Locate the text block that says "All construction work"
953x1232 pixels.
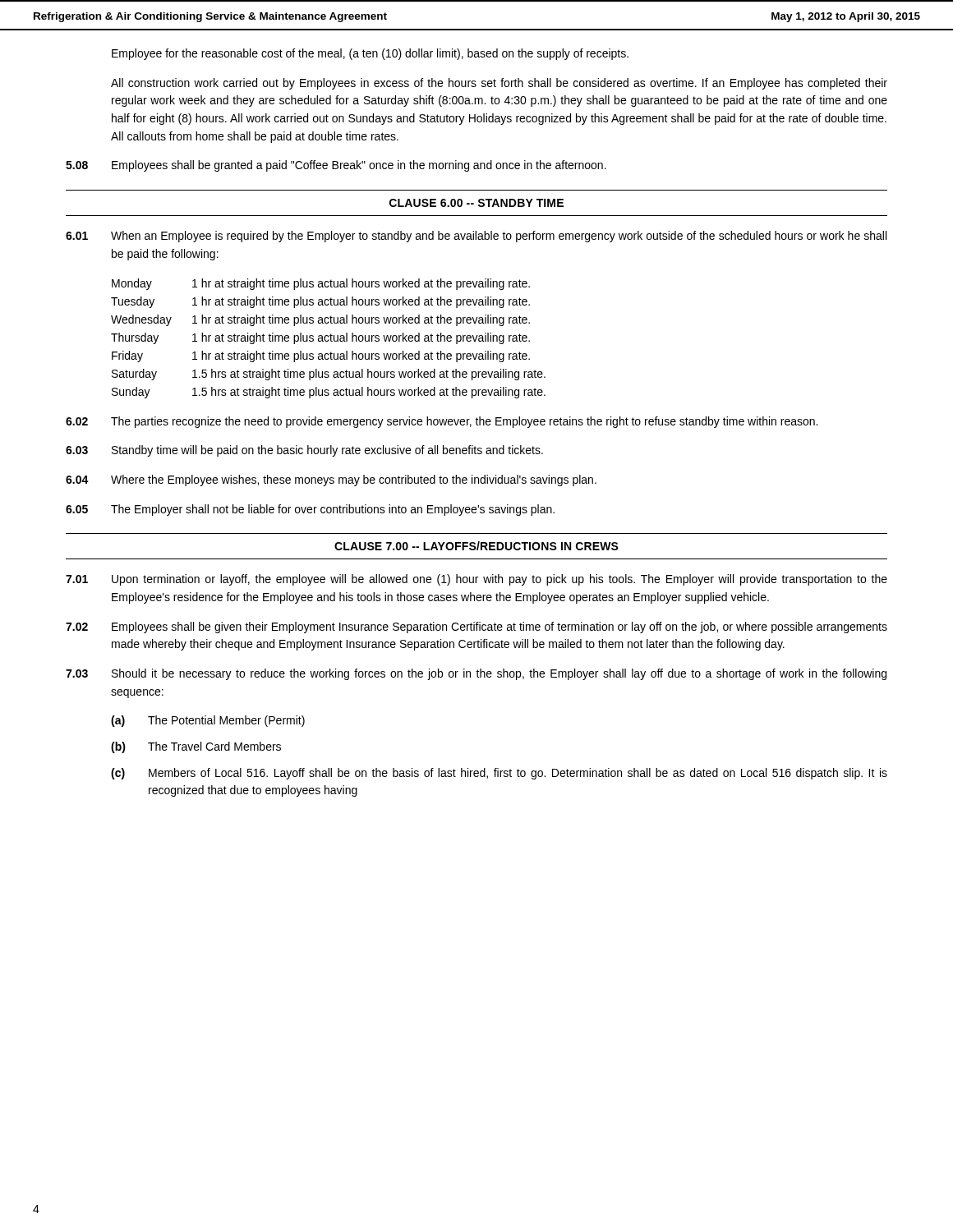click(499, 109)
